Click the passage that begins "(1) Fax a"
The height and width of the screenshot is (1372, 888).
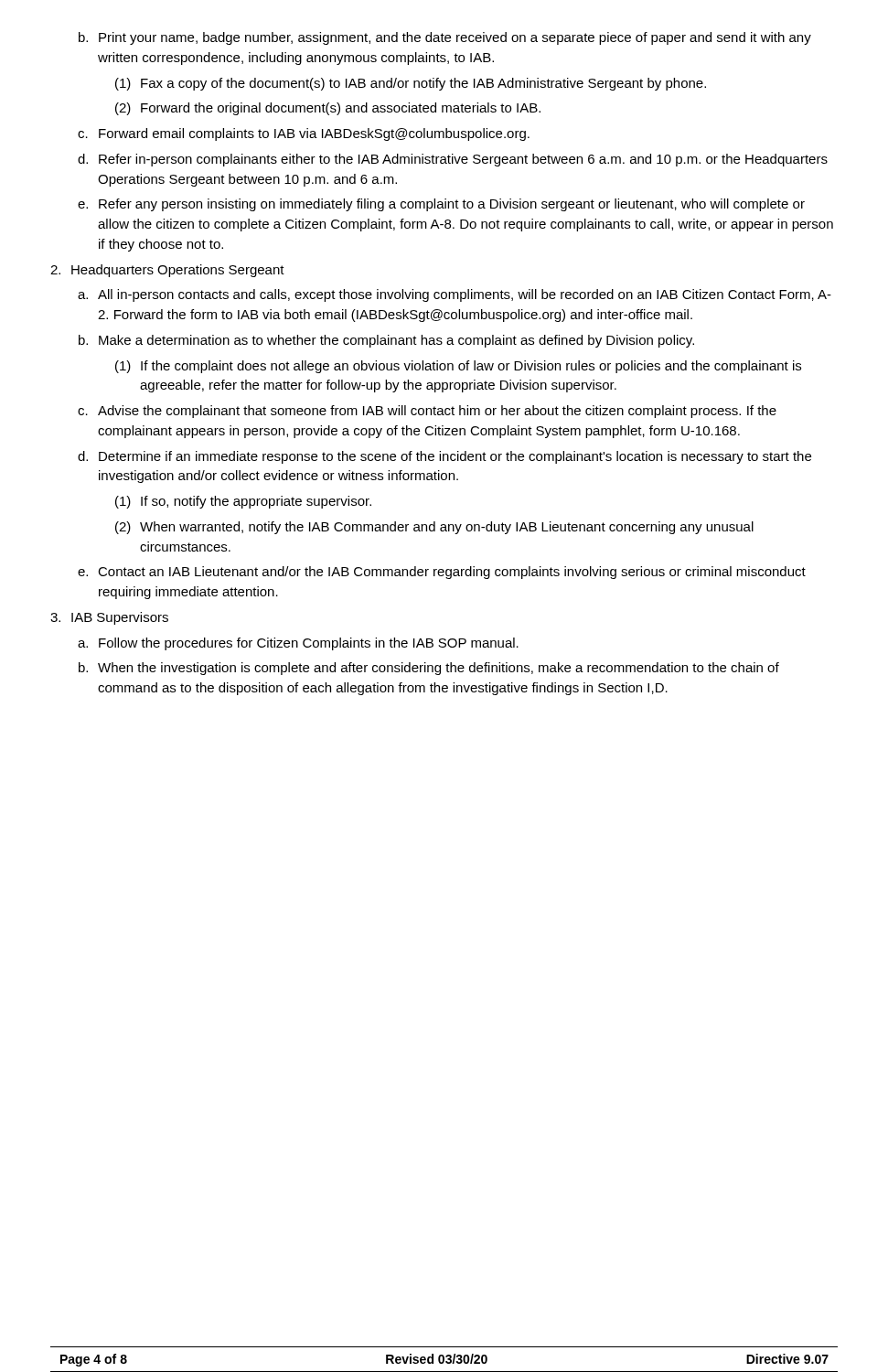pyautogui.click(x=411, y=83)
